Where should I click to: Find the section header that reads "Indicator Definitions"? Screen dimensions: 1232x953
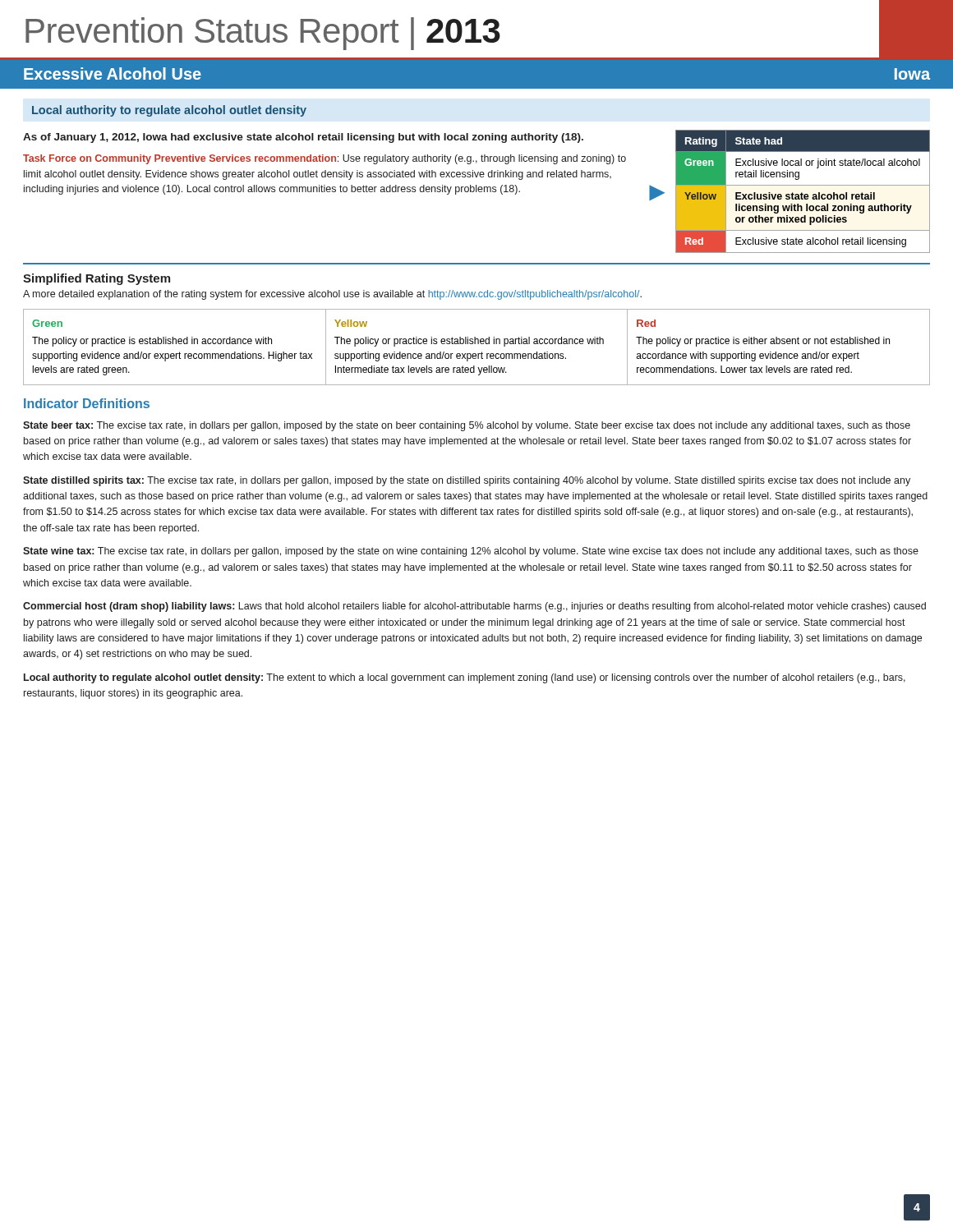pos(87,403)
